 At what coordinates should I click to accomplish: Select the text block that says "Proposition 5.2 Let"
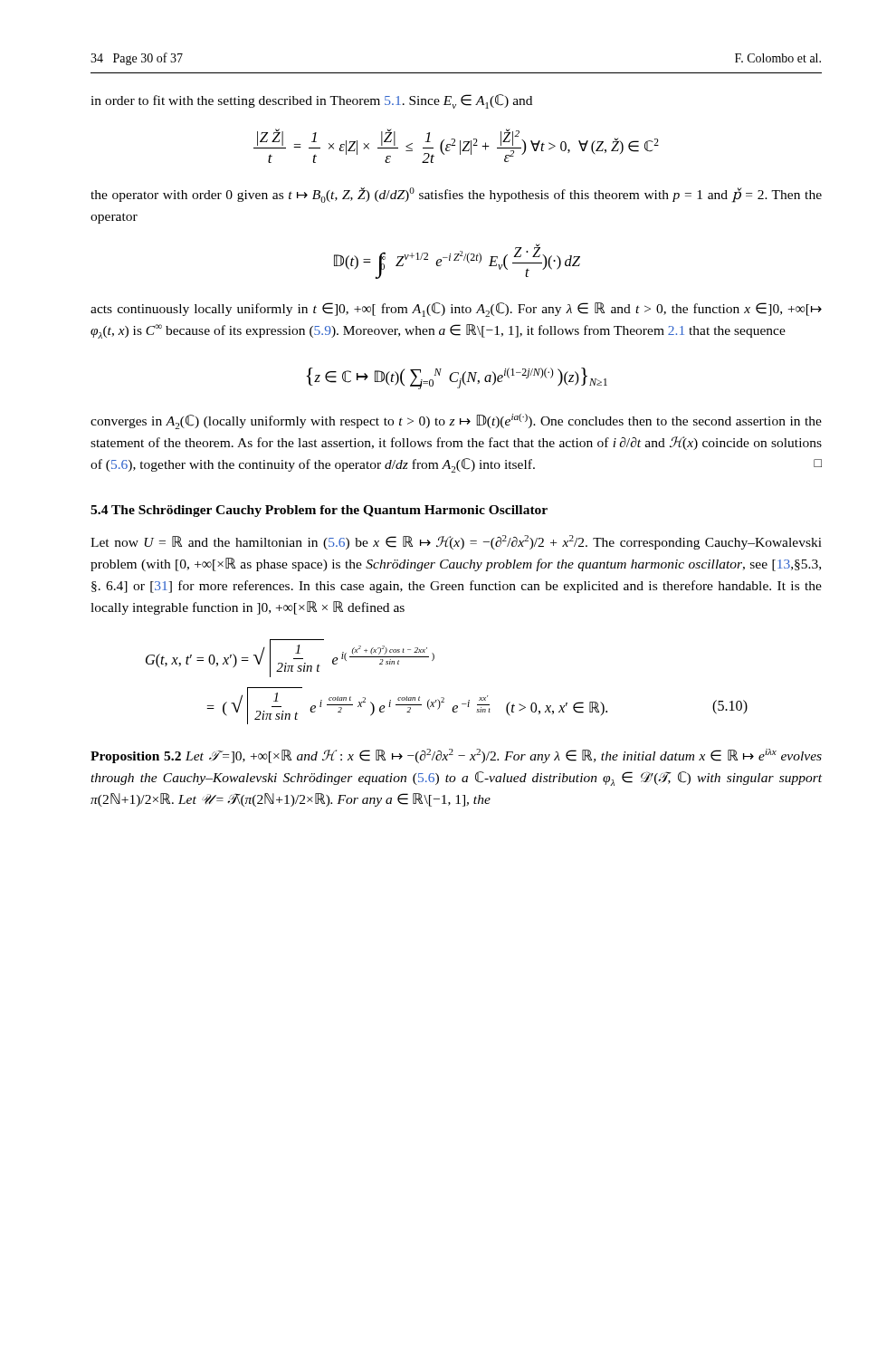point(456,778)
